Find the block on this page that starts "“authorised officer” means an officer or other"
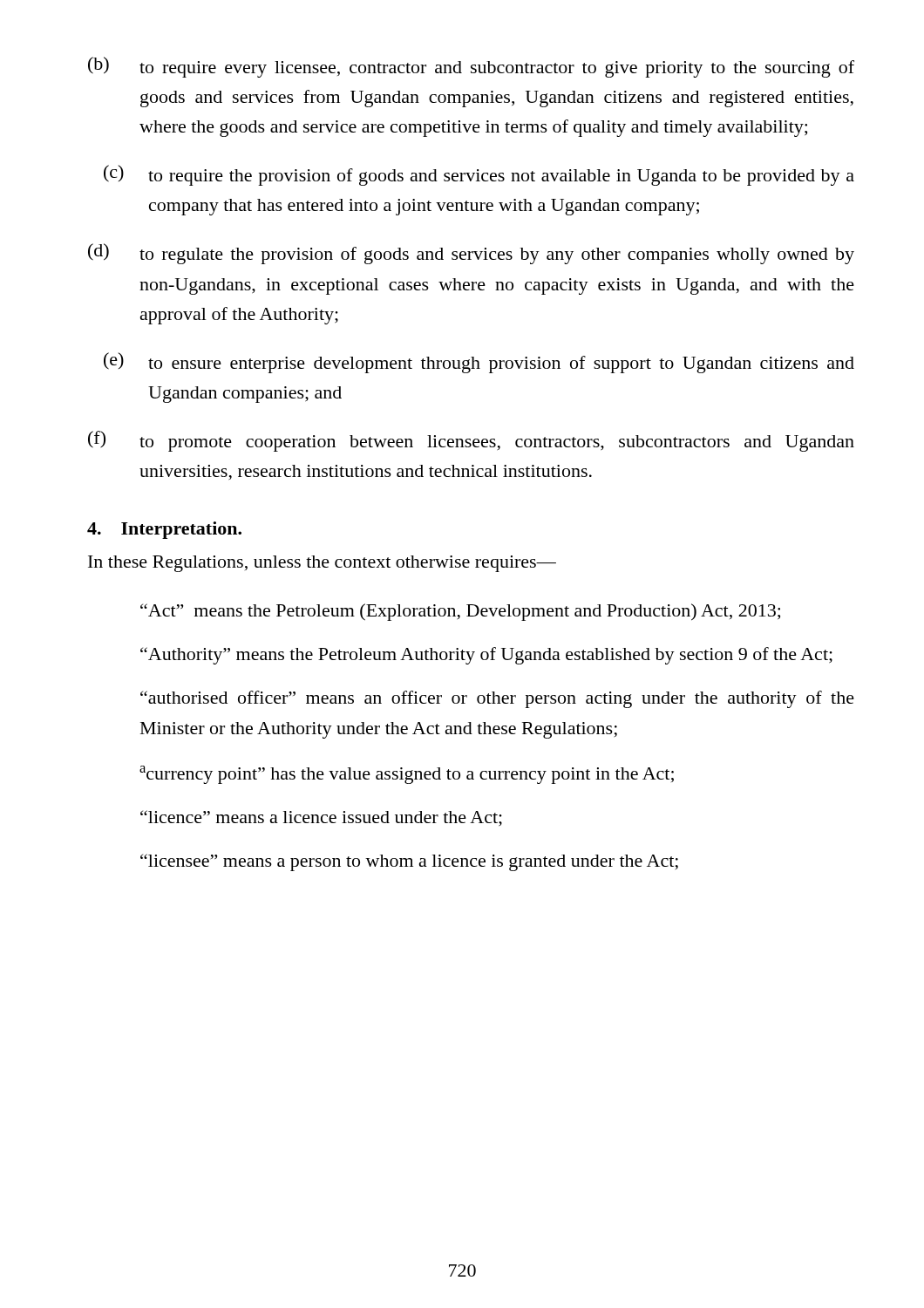Viewport: 924px width, 1308px height. 471,713
